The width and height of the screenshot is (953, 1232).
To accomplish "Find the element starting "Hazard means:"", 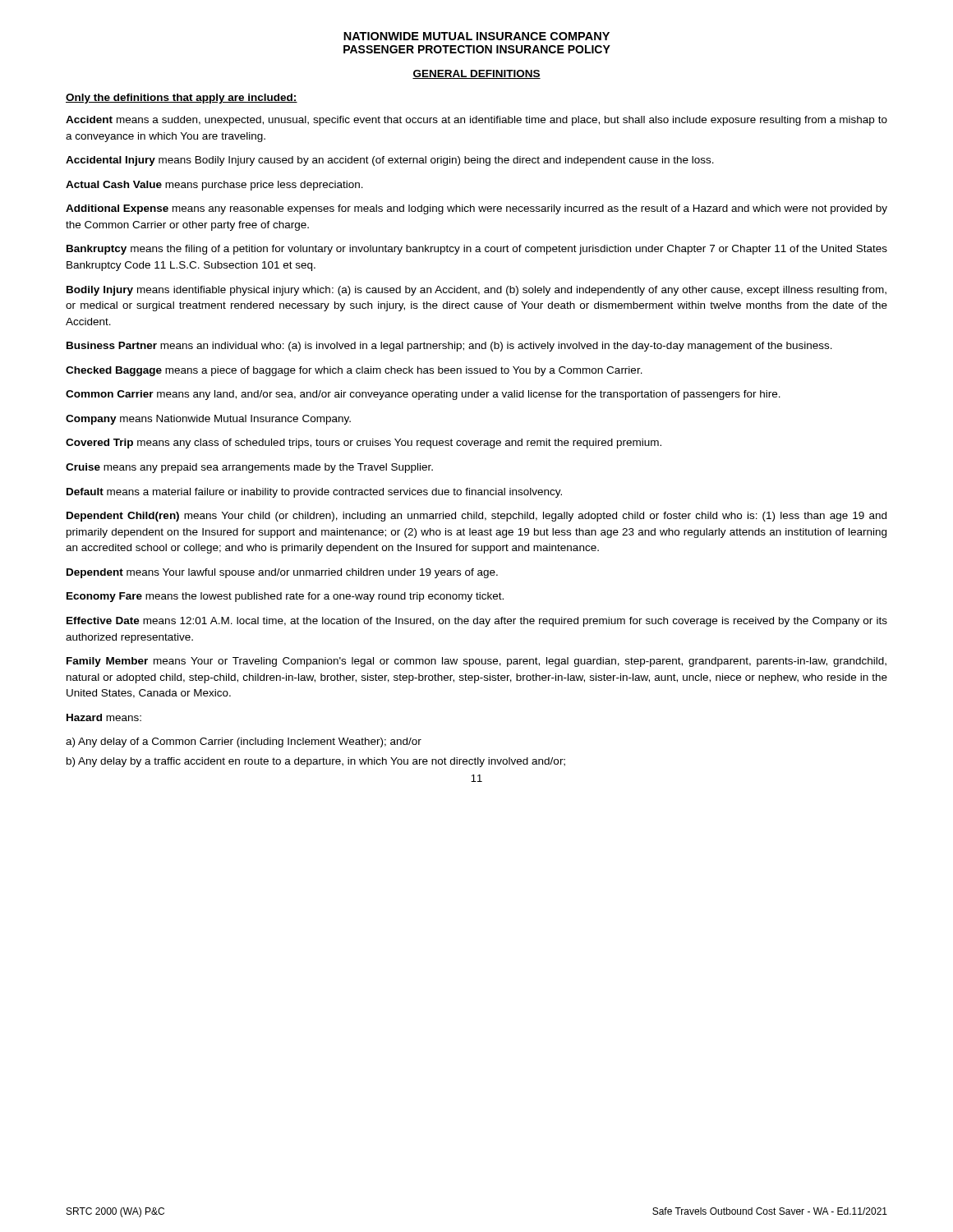I will 104,717.
